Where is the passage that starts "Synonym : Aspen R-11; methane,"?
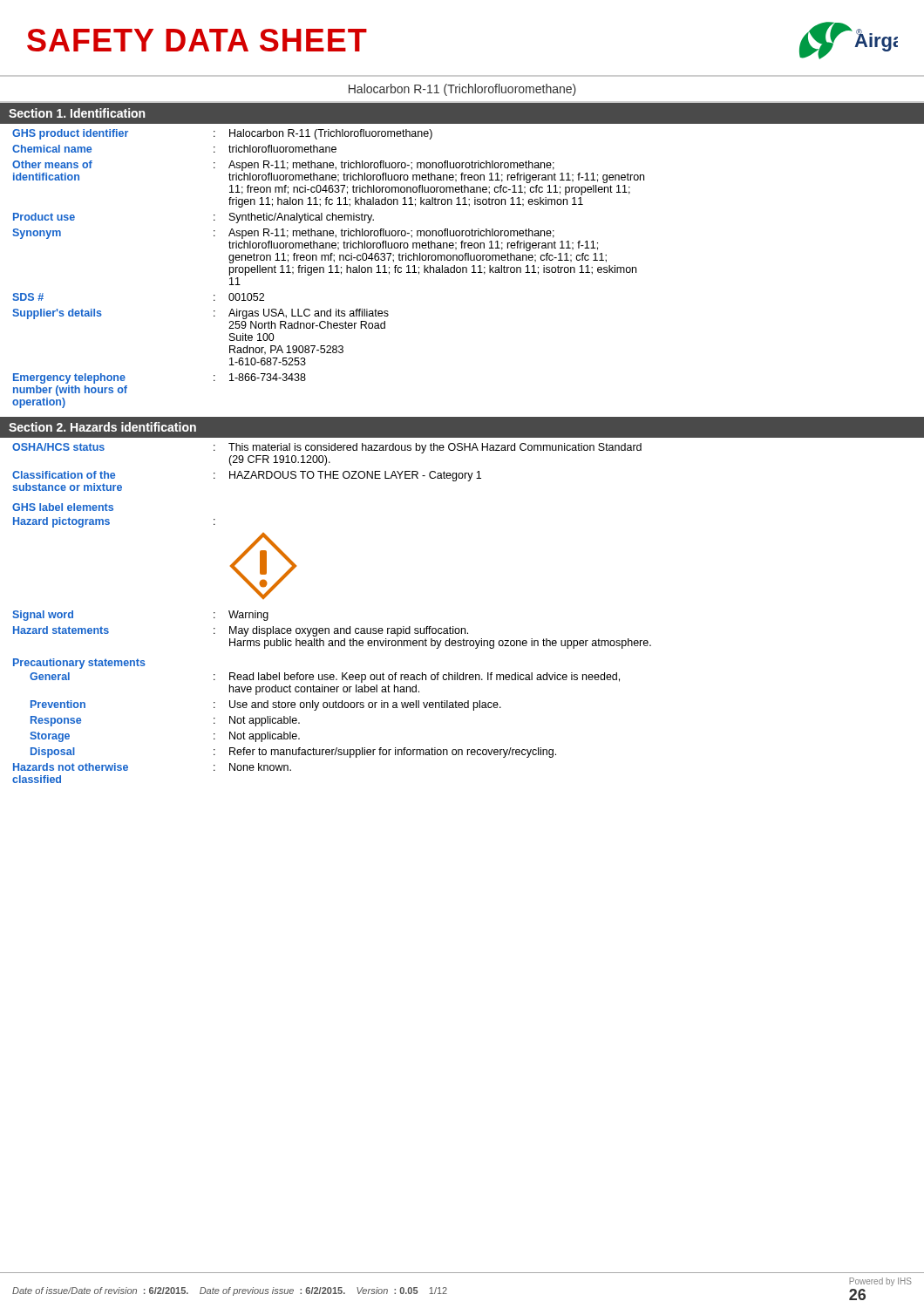Screen dimensions: 1308x924 click(x=462, y=257)
